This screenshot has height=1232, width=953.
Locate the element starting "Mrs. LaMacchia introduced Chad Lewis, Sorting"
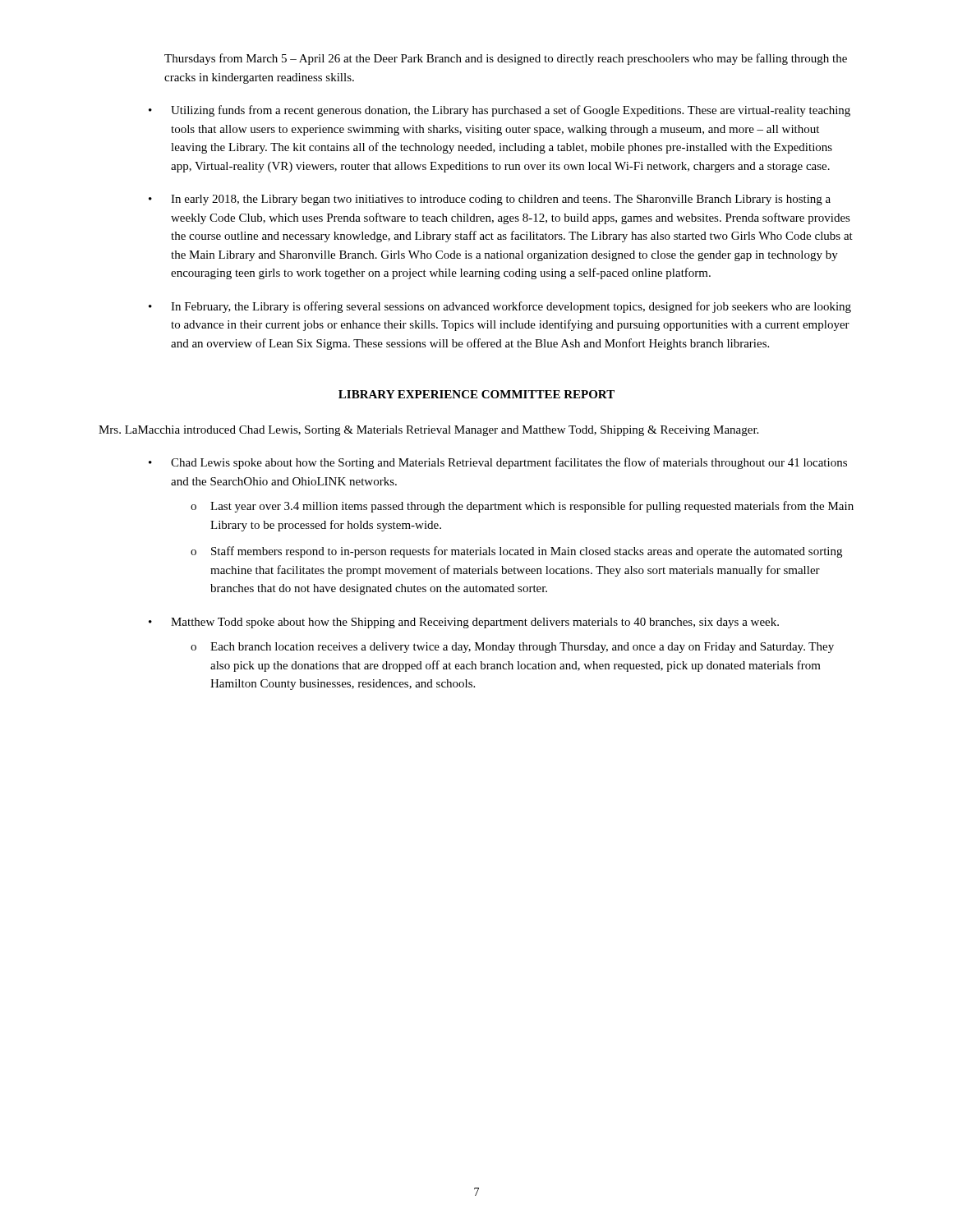(x=429, y=429)
